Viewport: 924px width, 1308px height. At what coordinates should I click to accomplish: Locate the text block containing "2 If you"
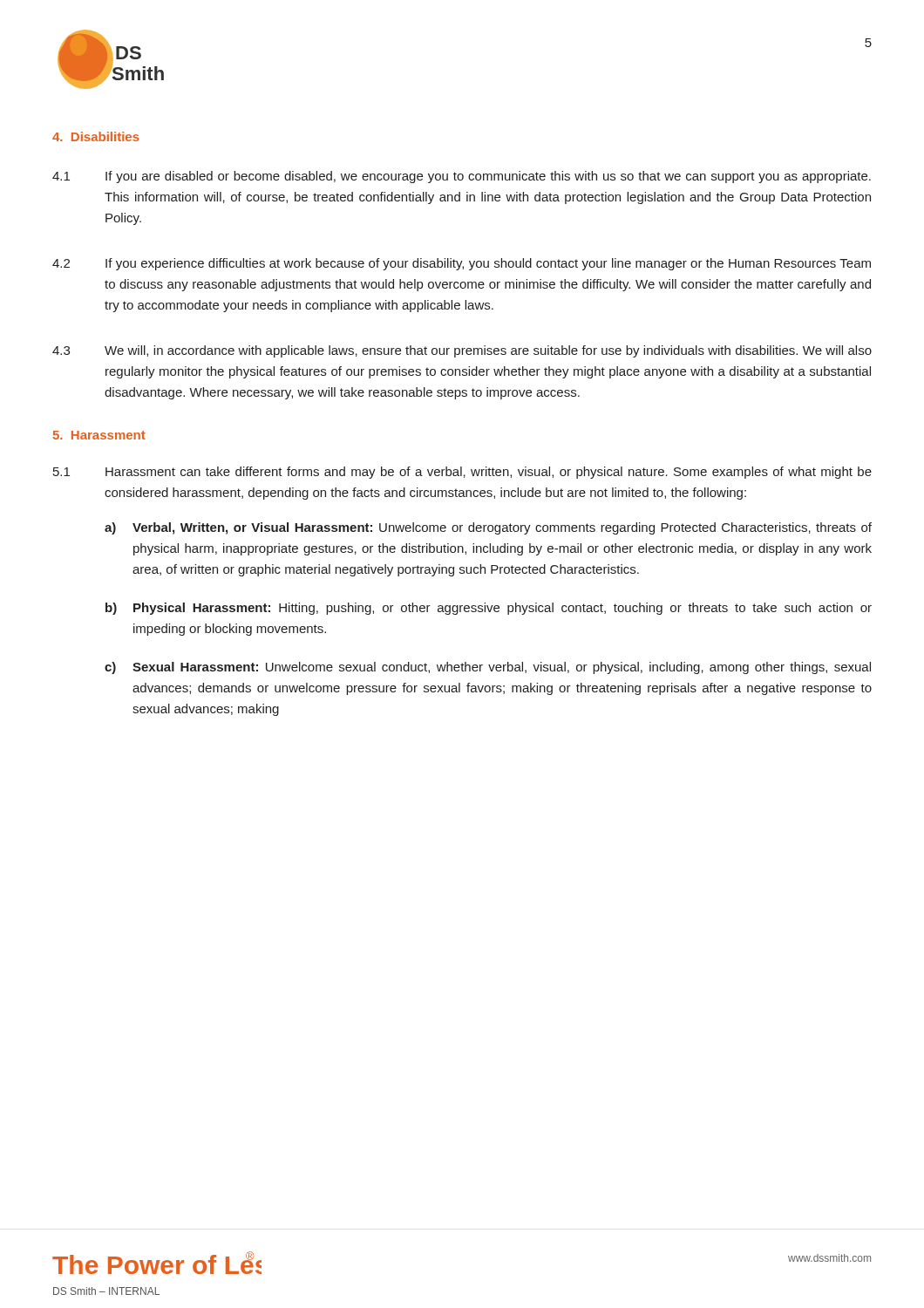tap(462, 284)
